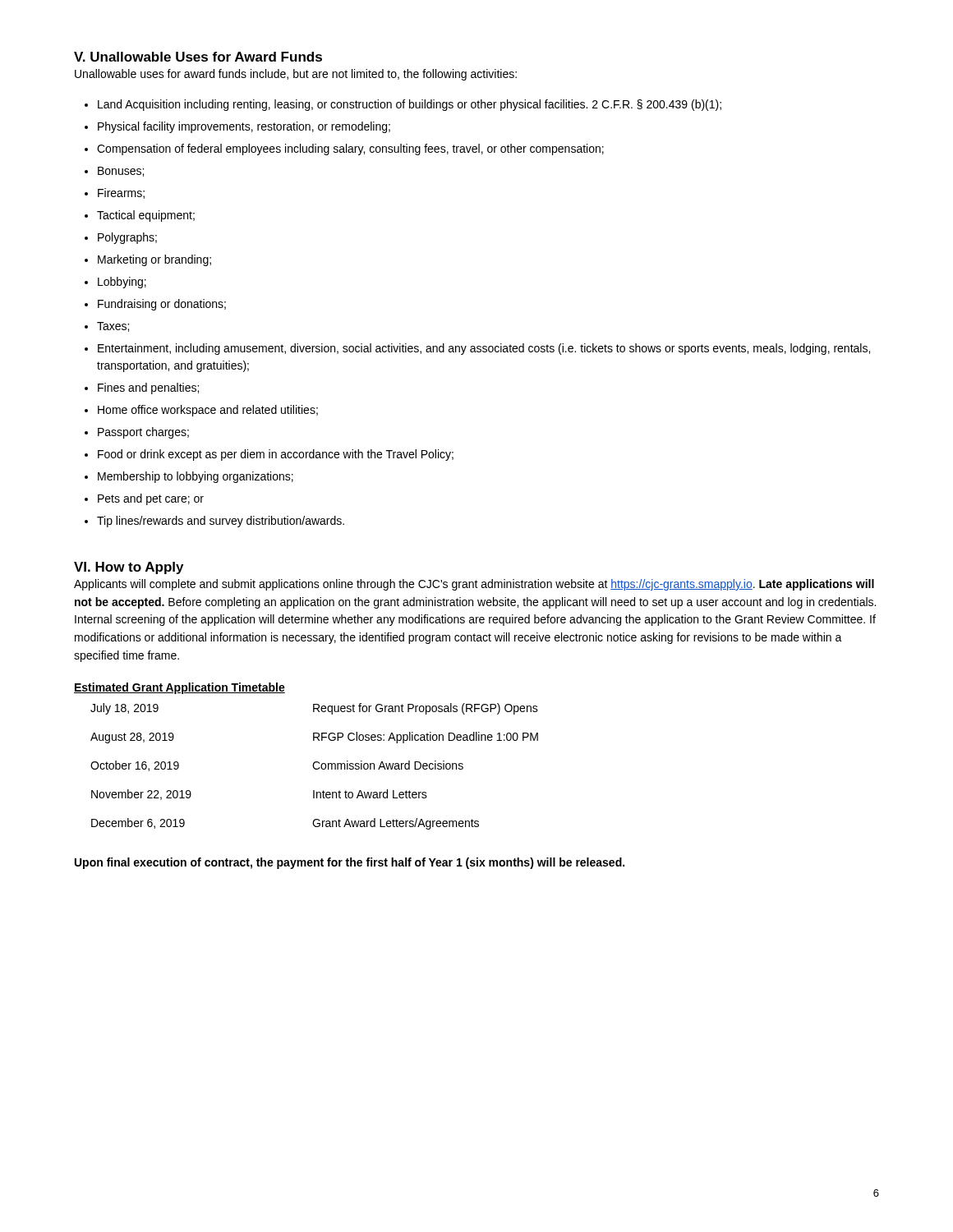Navigate to the region starting "Unallowable uses for"
Image resolution: width=953 pixels, height=1232 pixels.
pyautogui.click(x=296, y=74)
